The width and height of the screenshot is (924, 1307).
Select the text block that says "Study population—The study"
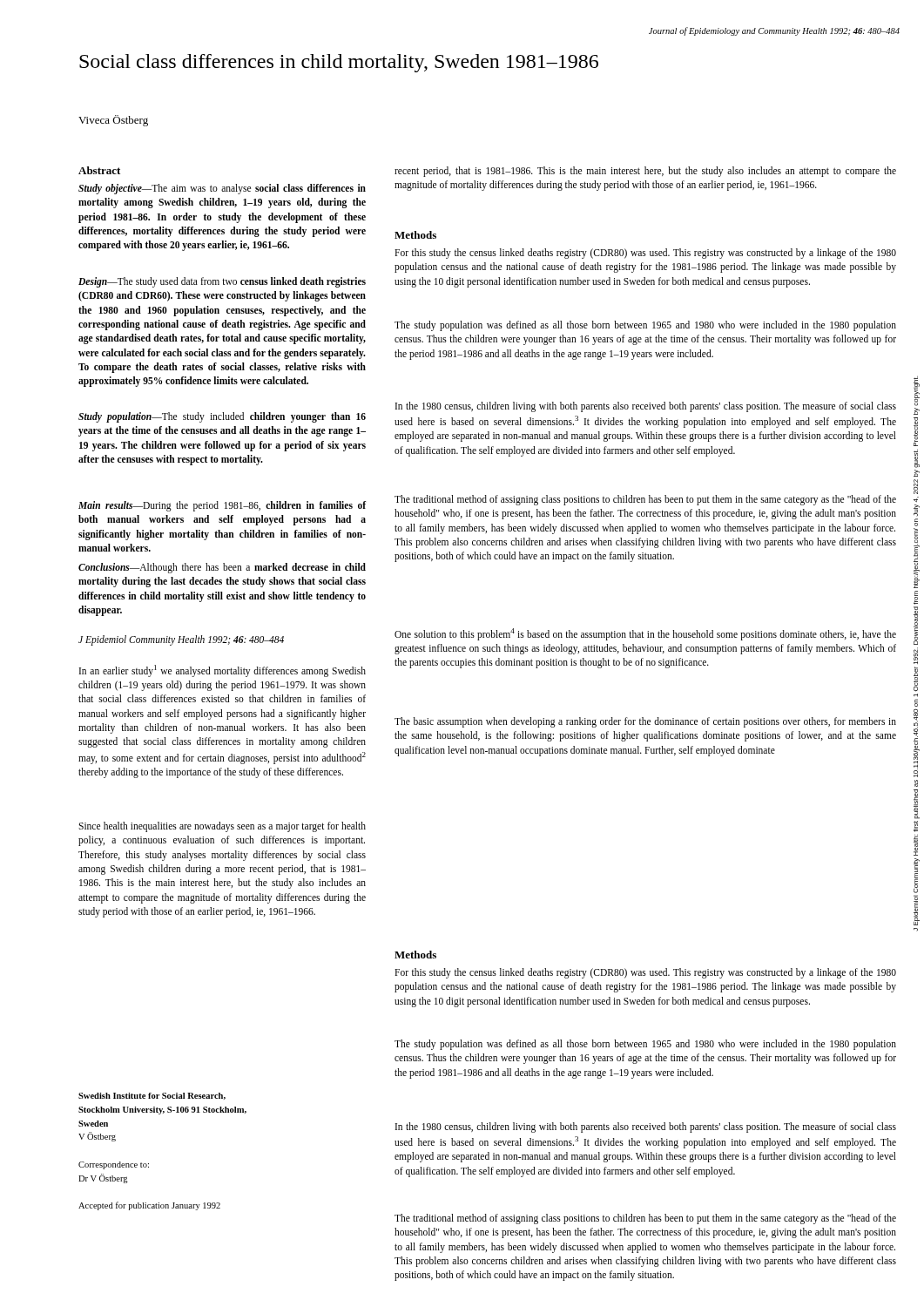click(x=222, y=438)
